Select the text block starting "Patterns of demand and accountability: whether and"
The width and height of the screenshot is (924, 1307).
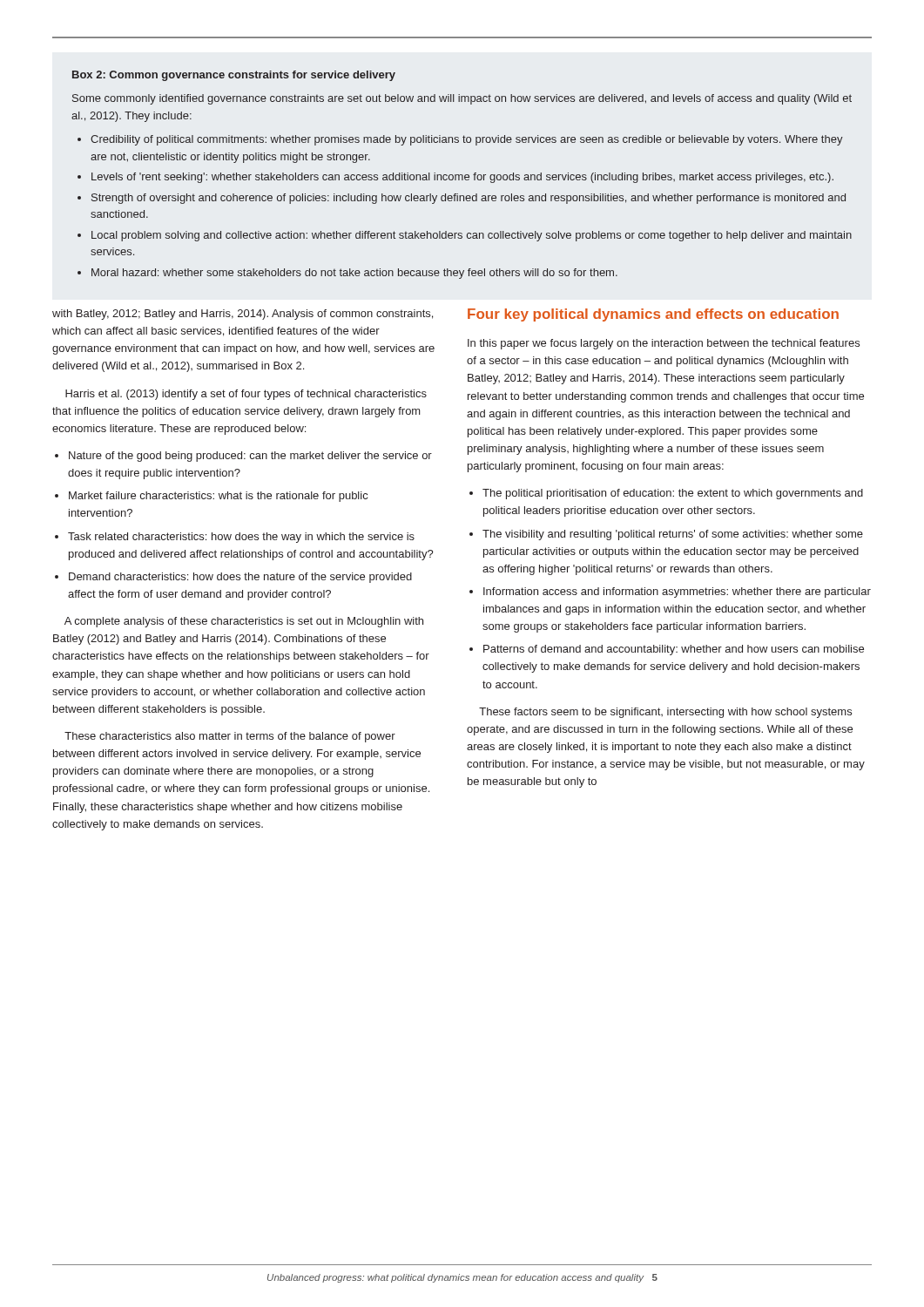point(673,667)
